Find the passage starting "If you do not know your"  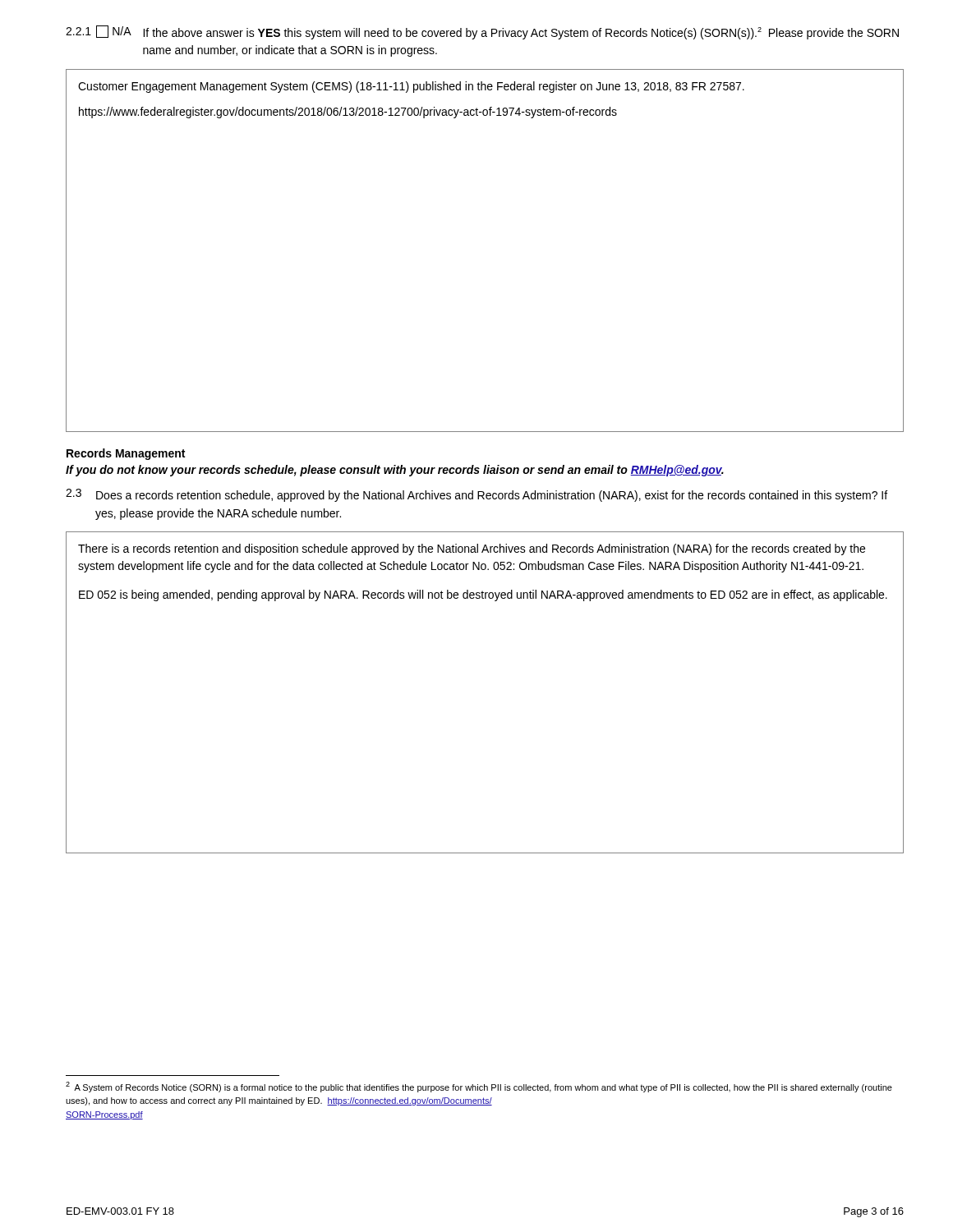[x=395, y=470]
